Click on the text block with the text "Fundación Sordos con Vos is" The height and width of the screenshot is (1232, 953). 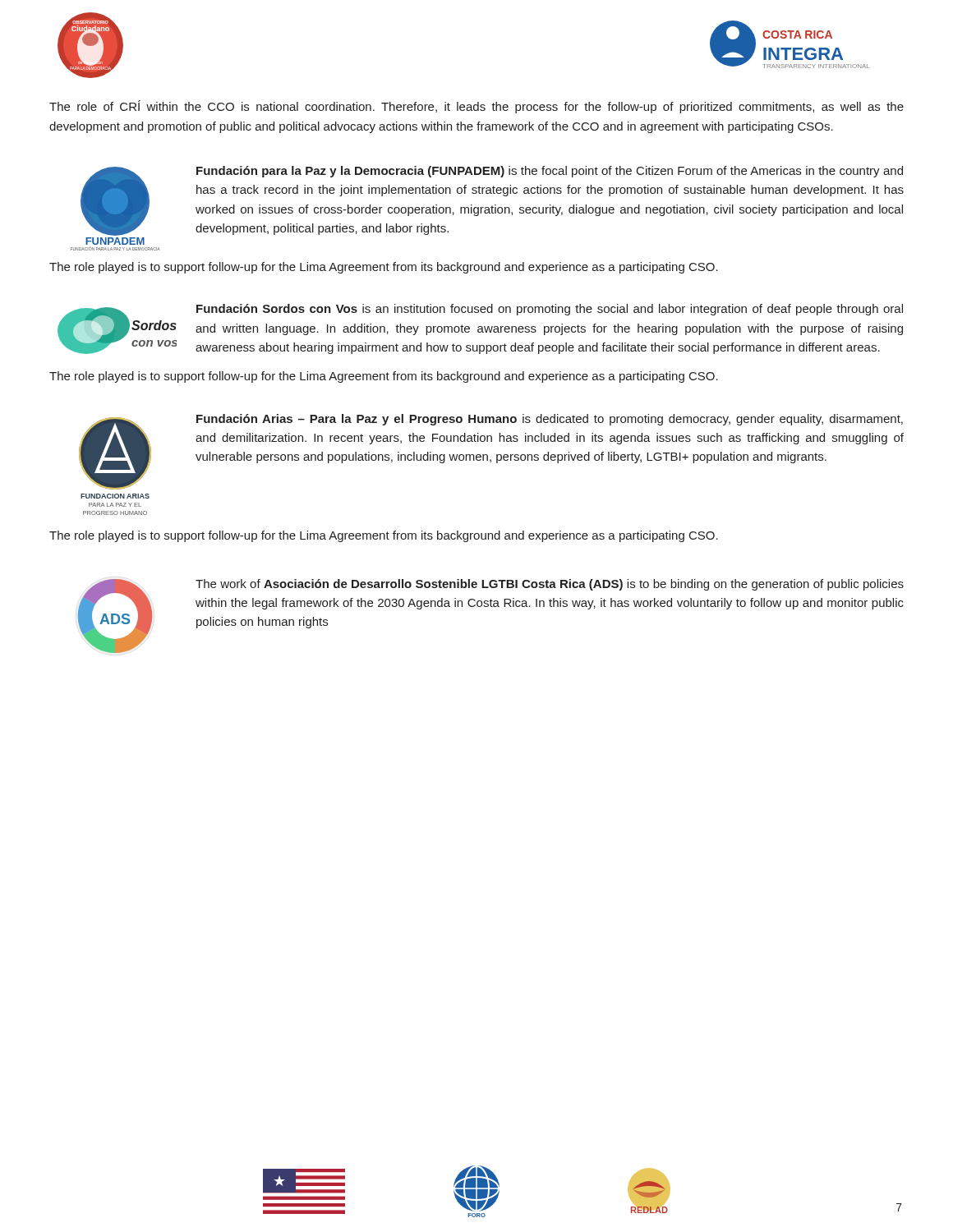pyautogui.click(x=550, y=328)
